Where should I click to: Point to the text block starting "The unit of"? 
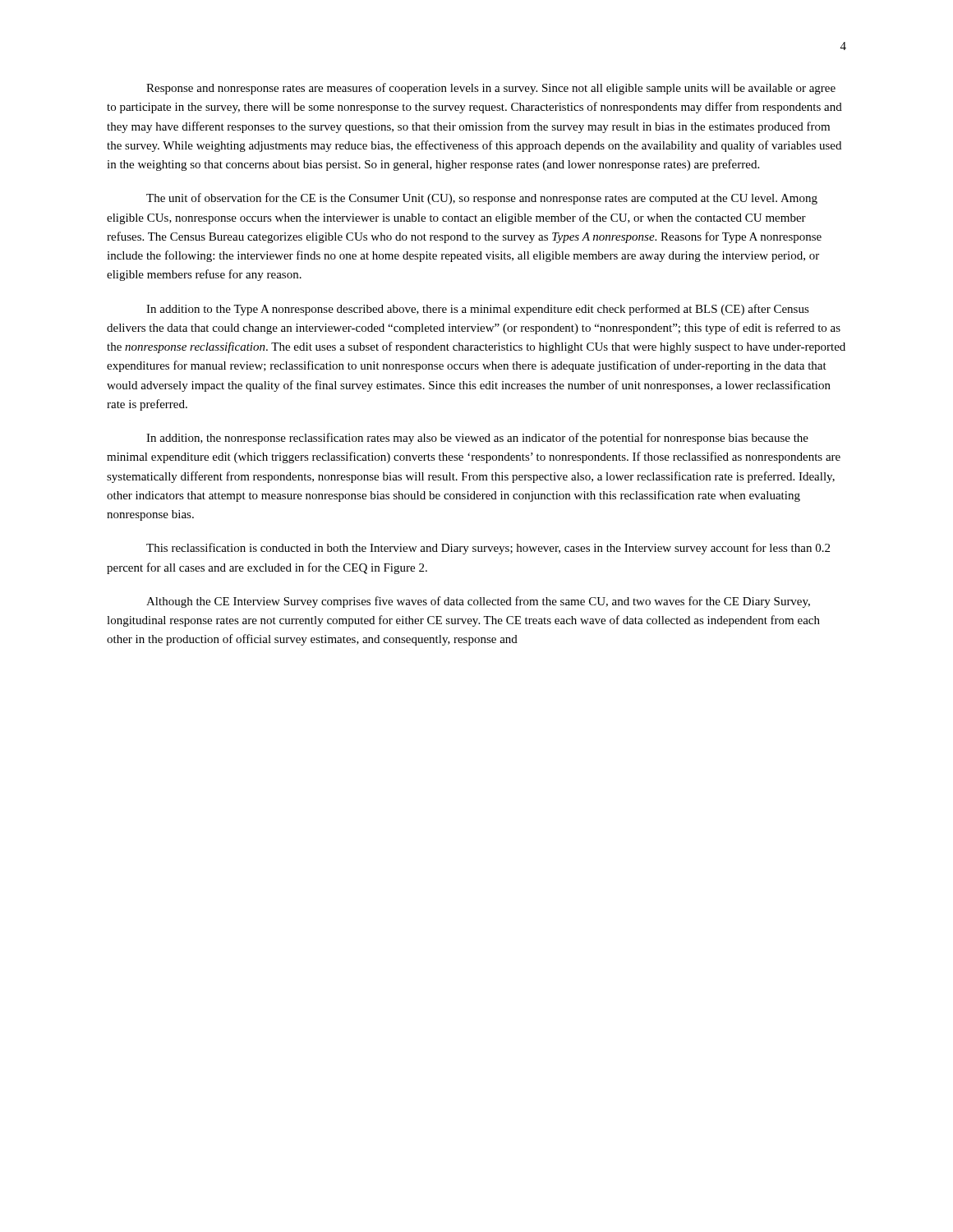pyautogui.click(x=464, y=236)
